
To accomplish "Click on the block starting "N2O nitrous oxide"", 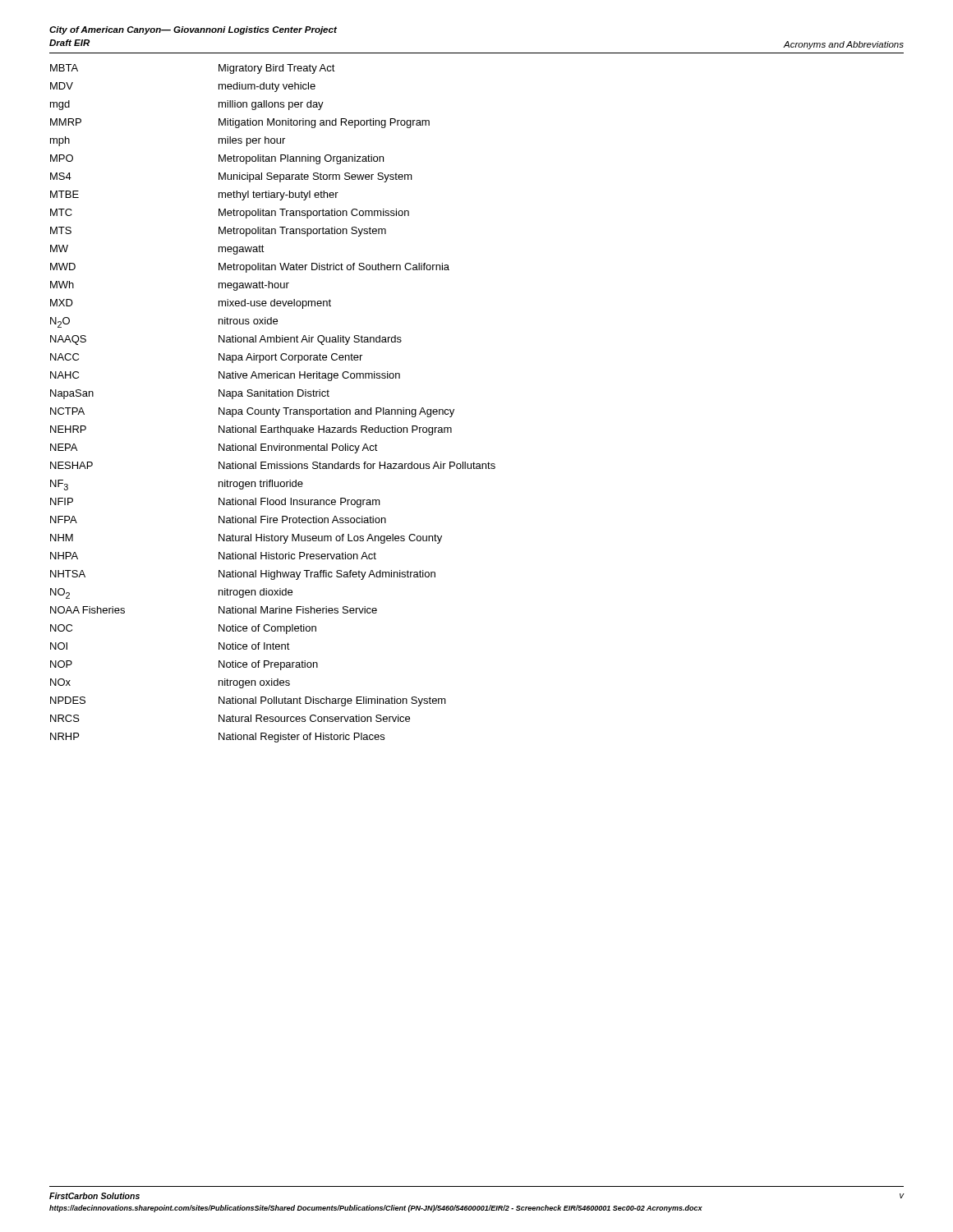I will pyautogui.click(x=60, y=322).
